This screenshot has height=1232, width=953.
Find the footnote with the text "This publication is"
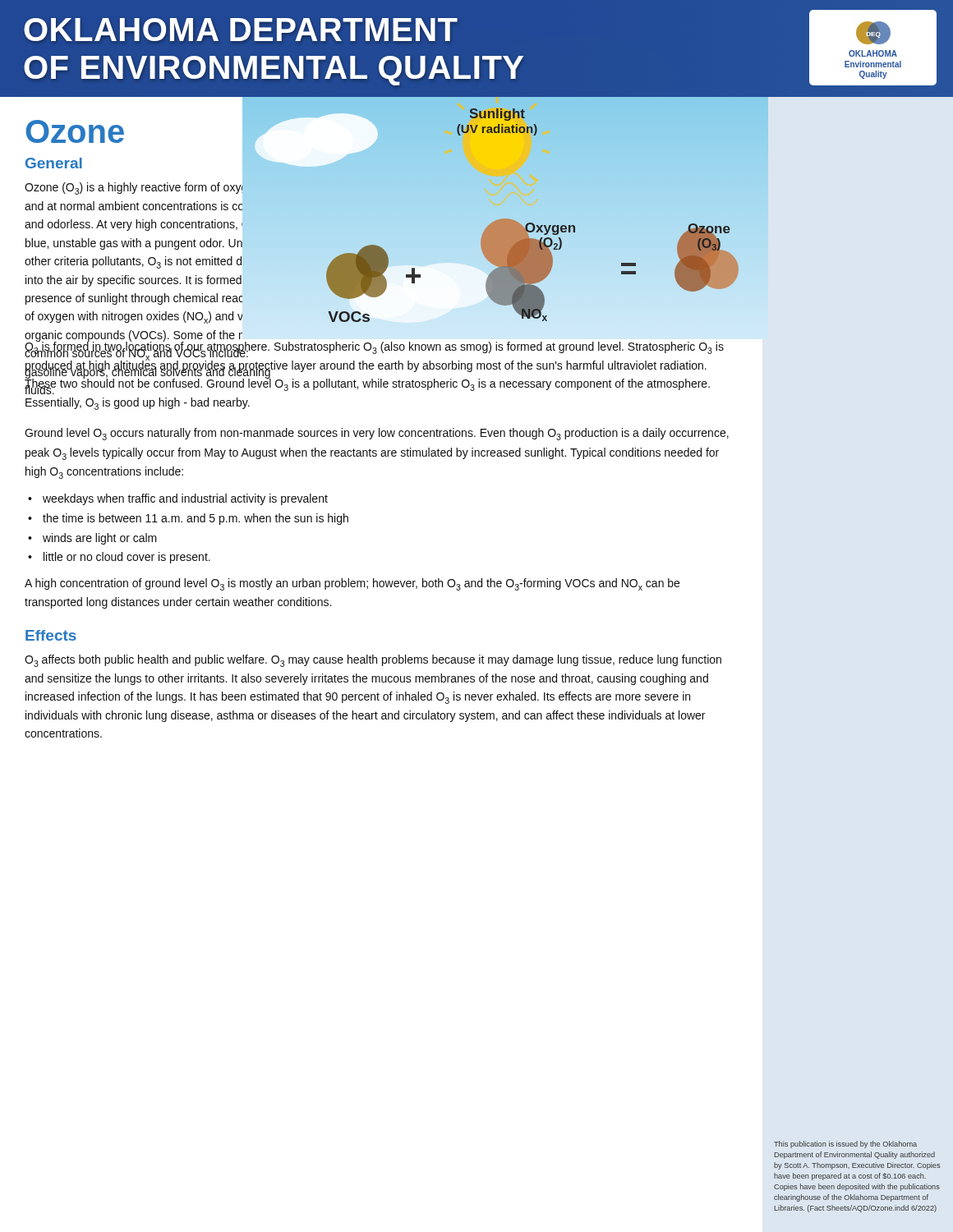[857, 1176]
